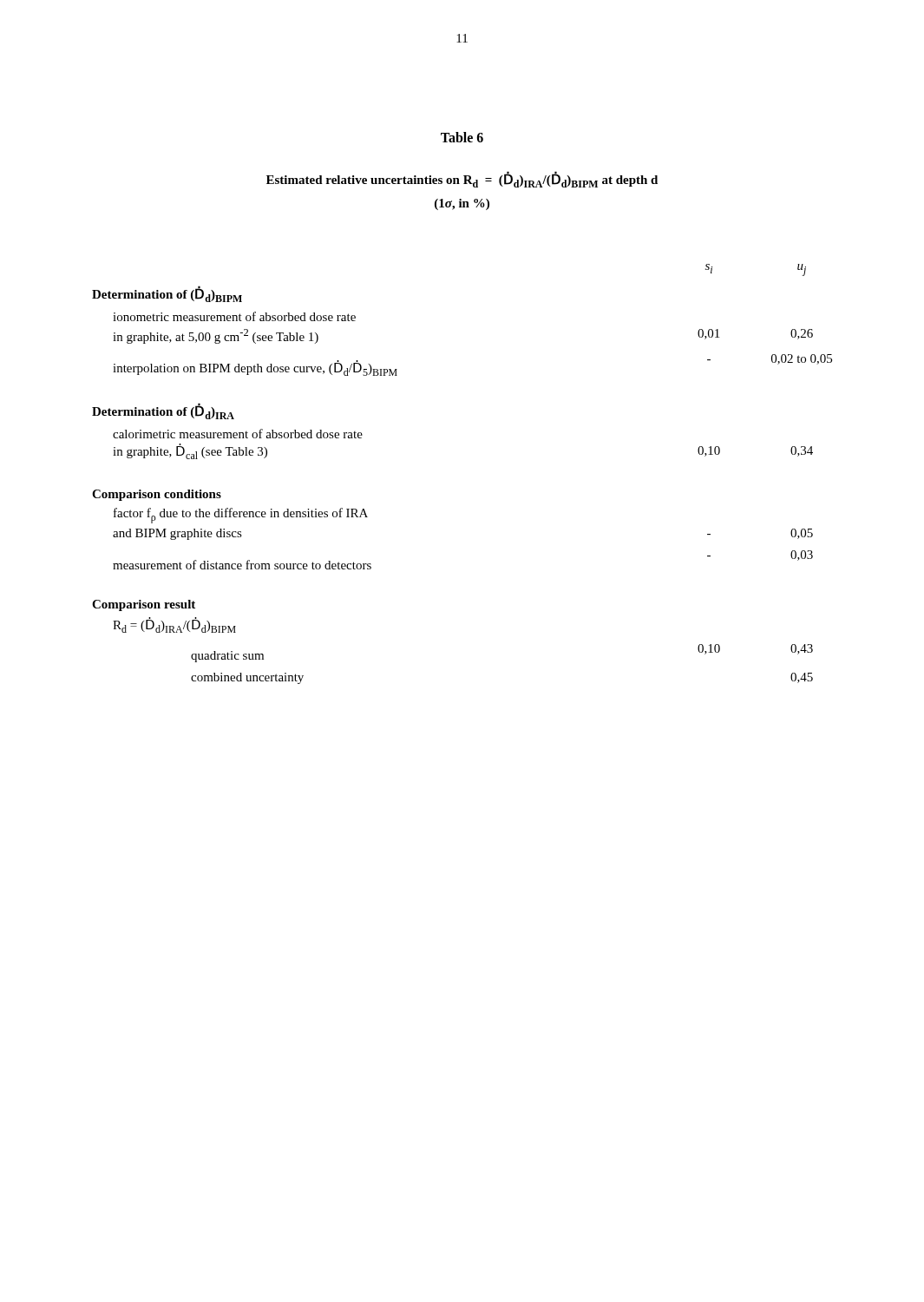The height and width of the screenshot is (1302, 924).
Task: Navigate to the text starting "Estimated relative uncertainties on Rd = (Ḋd)IRA/(Ḋd)BIPM at"
Action: click(462, 192)
